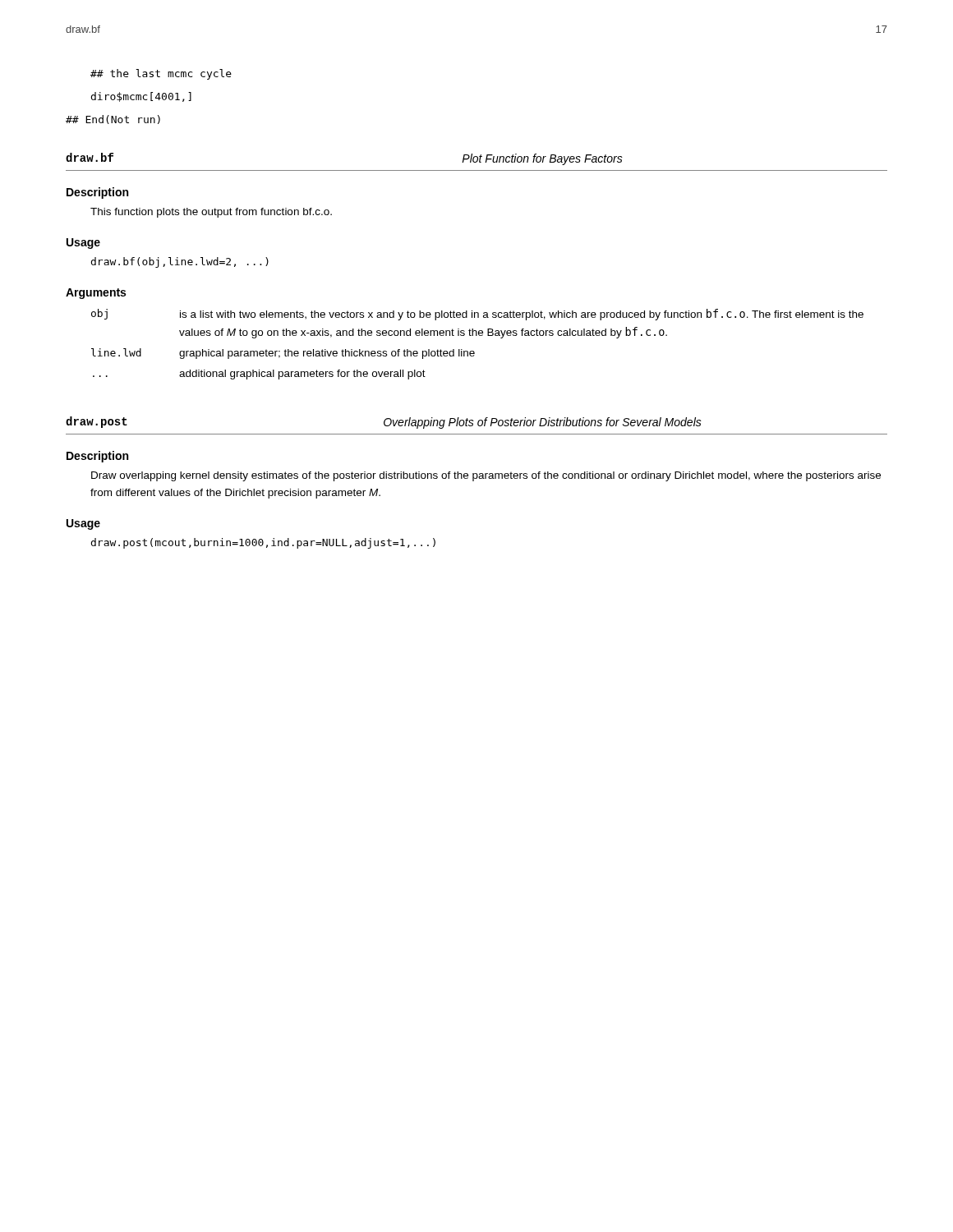Select the title with the text "draw.post Overlapping Plots of Posterior Distributions for Several"

pos(476,422)
